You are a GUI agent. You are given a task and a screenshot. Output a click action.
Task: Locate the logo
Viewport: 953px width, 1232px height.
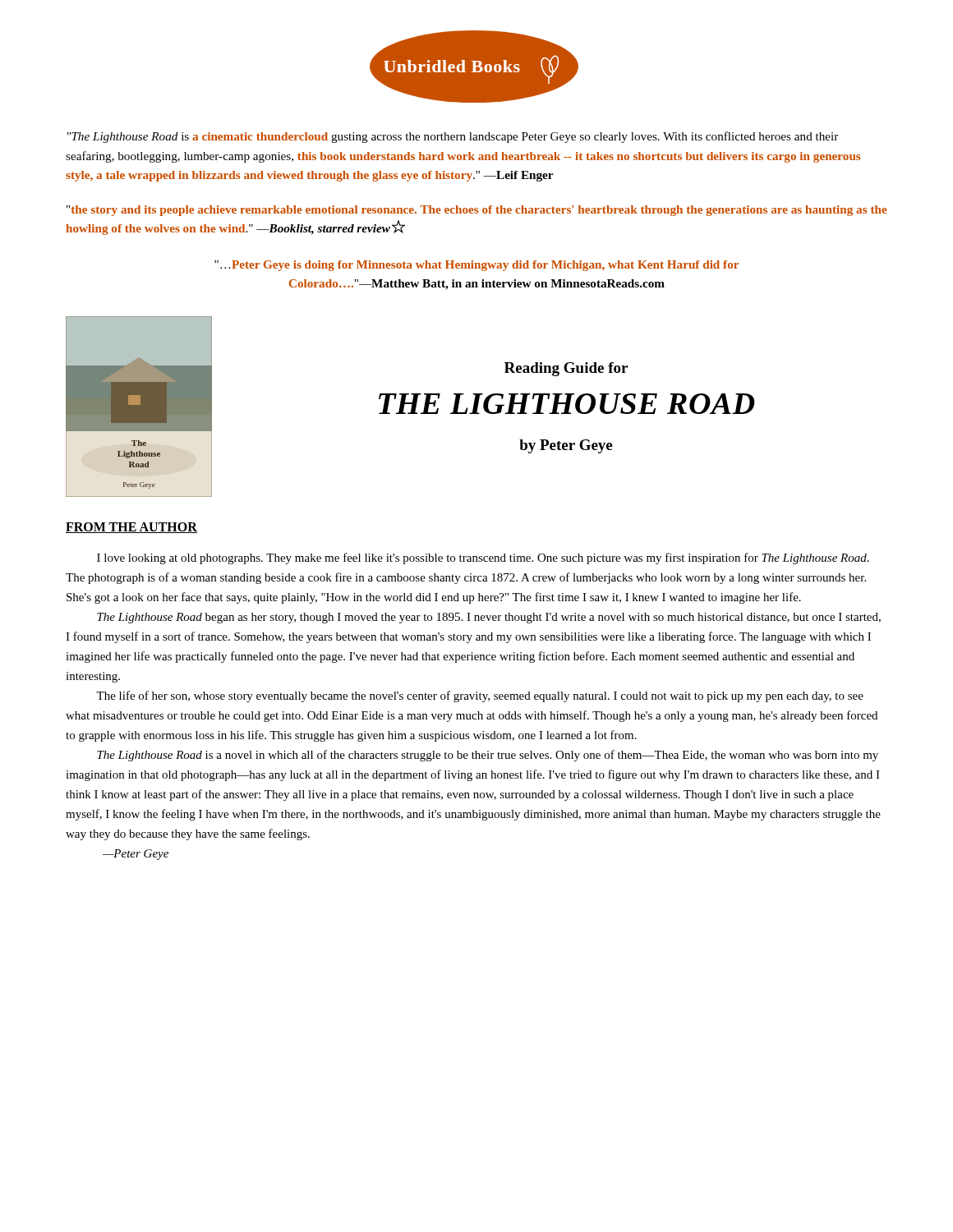pos(476,68)
